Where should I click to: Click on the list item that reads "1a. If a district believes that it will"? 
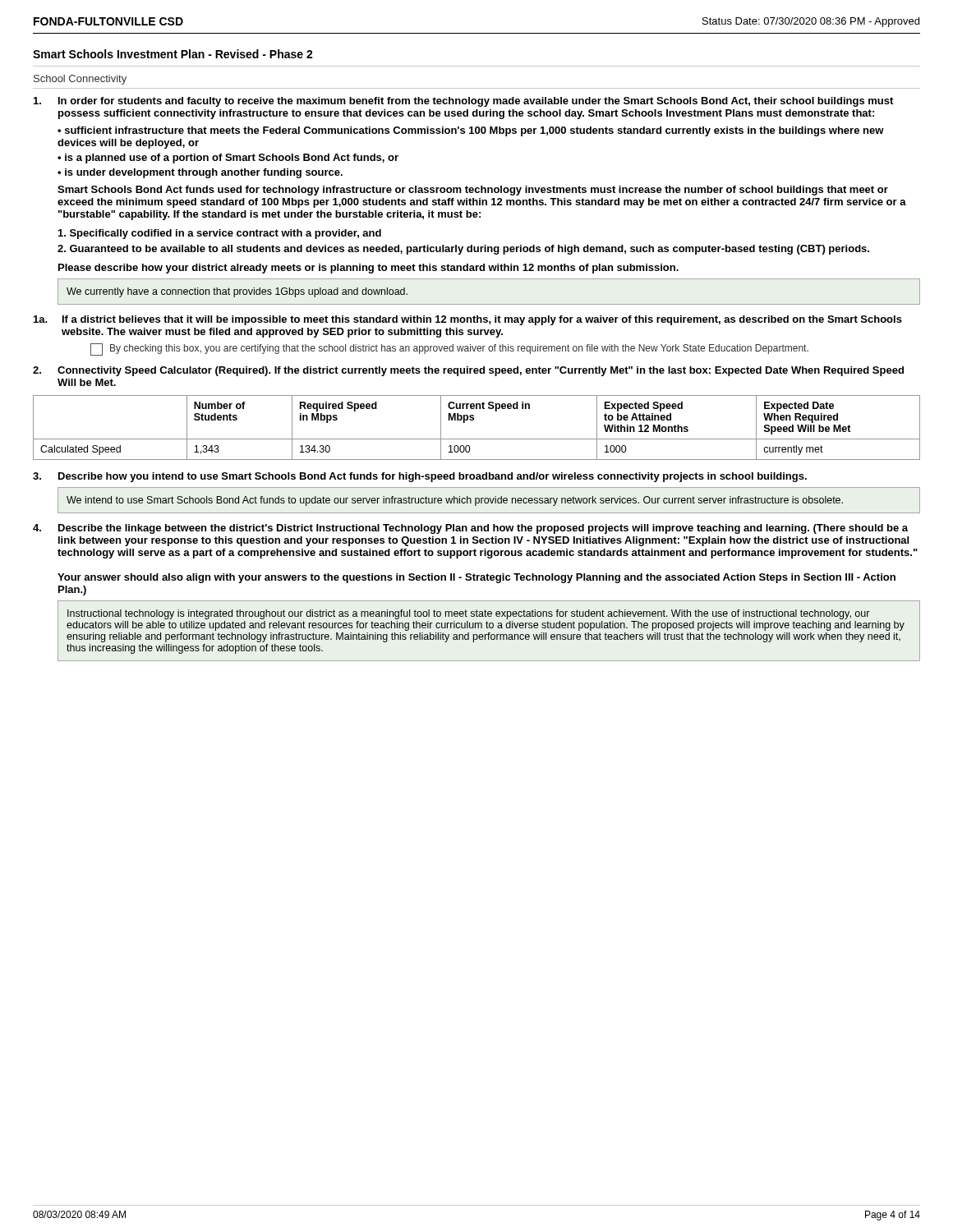point(476,334)
